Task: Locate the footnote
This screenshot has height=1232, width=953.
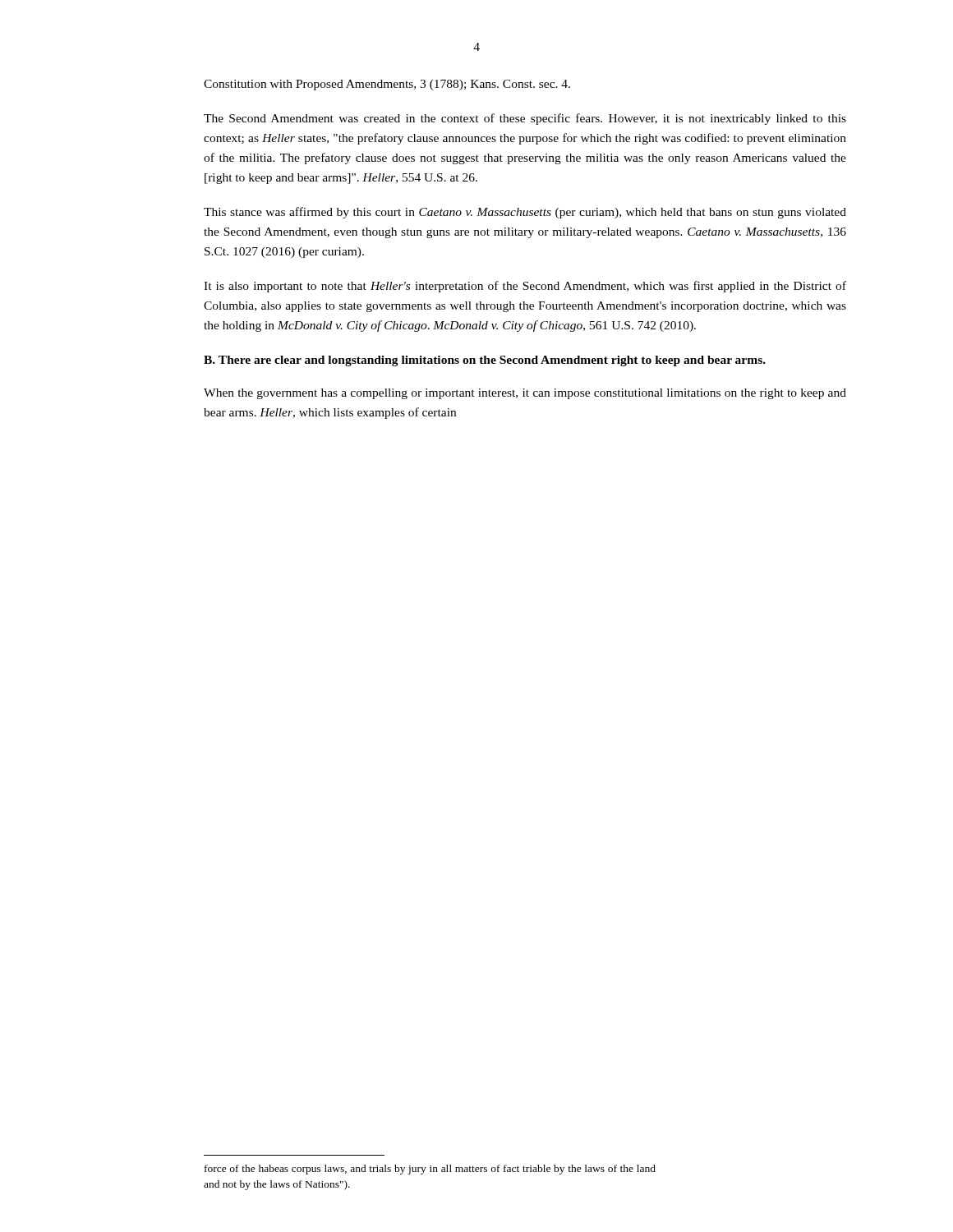Action: [x=430, y=1176]
